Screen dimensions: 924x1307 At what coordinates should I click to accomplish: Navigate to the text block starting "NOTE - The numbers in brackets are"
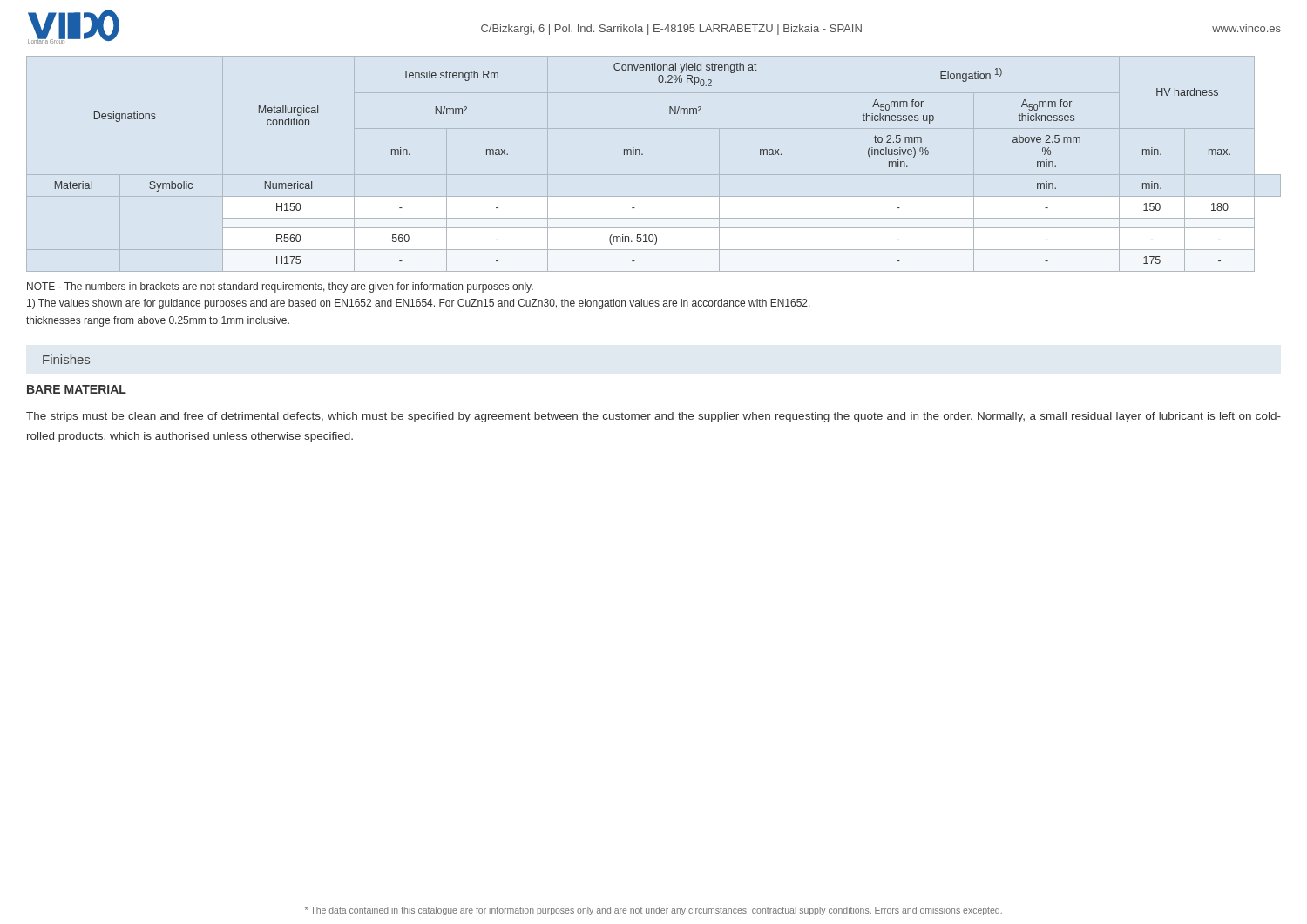click(418, 303)
